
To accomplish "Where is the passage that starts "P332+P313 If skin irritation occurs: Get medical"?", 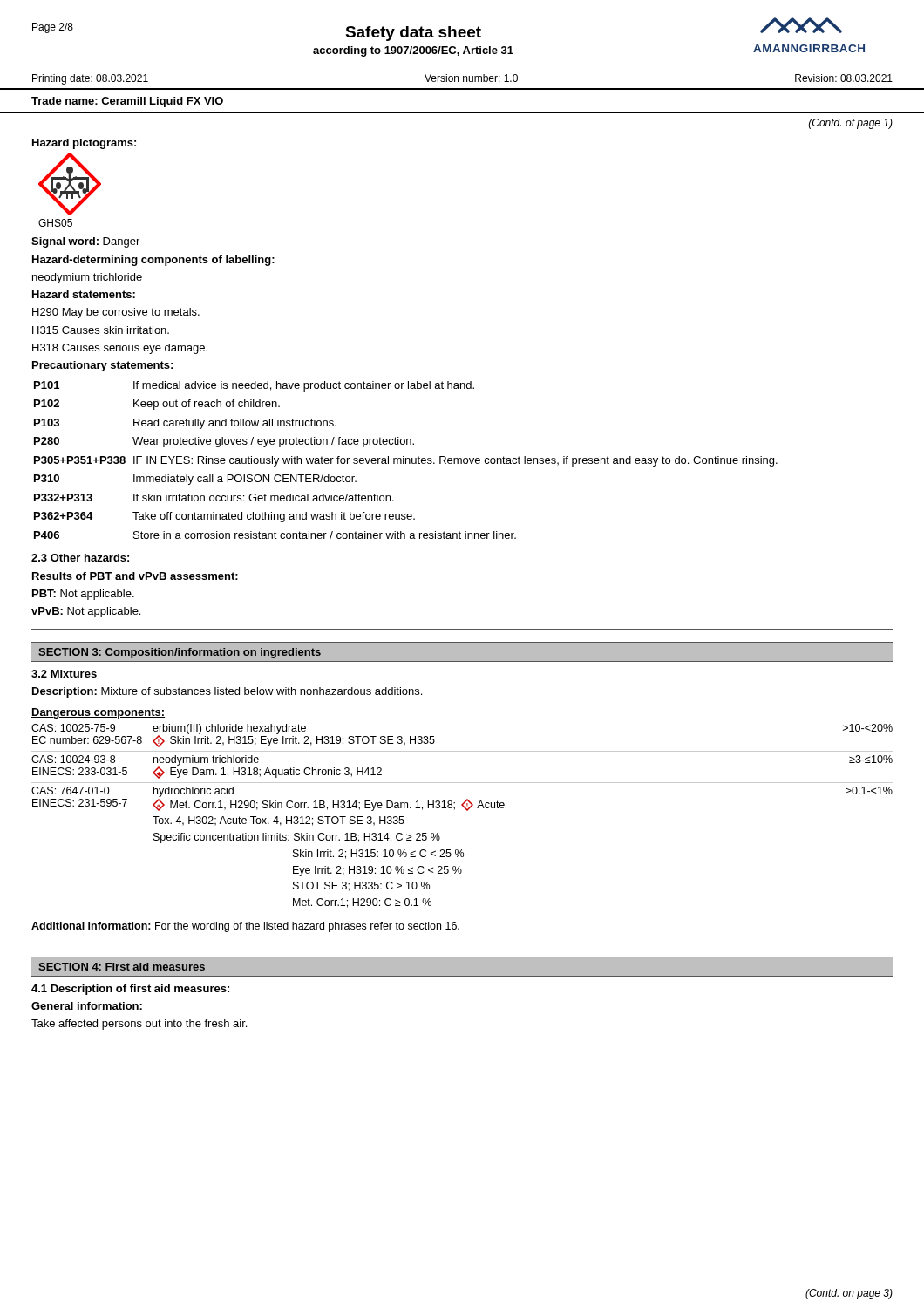I will (x=214, y=497).
